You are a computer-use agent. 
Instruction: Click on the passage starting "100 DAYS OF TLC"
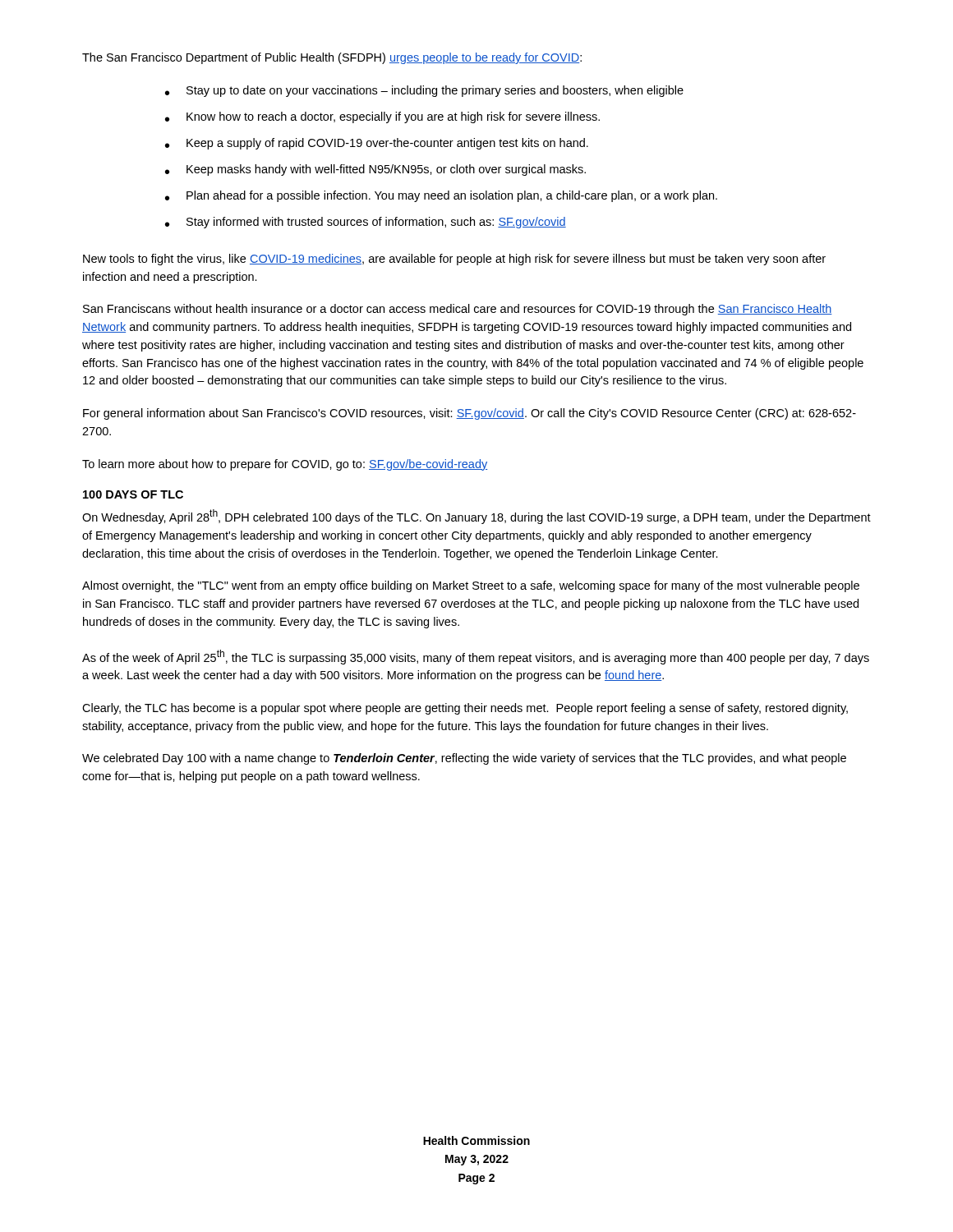click(x=133, y=495)
